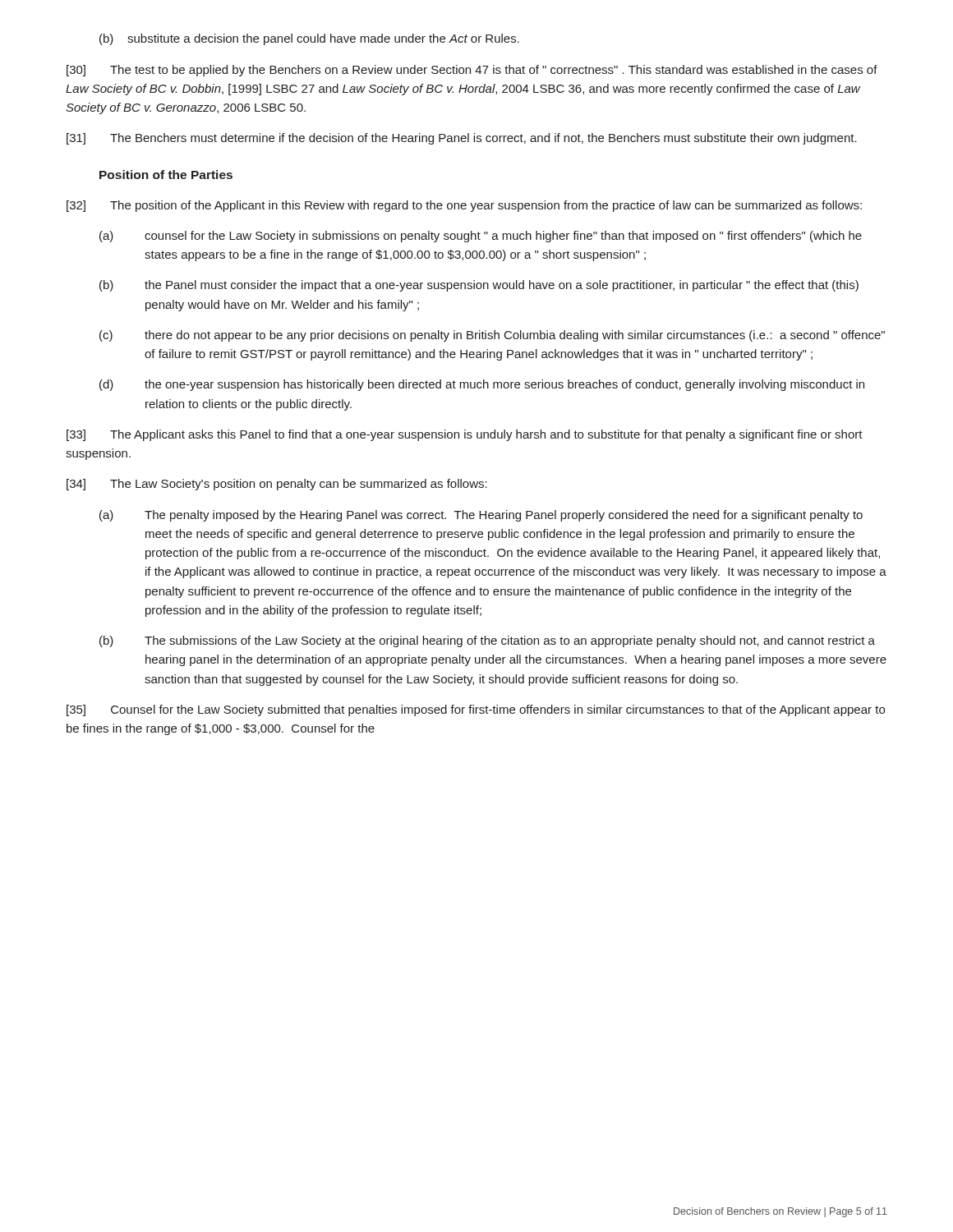Navigate to the text starting "[33] The Applicant asks this Panel to find"
Screen dimensions: 1232x953
point(464,443)
